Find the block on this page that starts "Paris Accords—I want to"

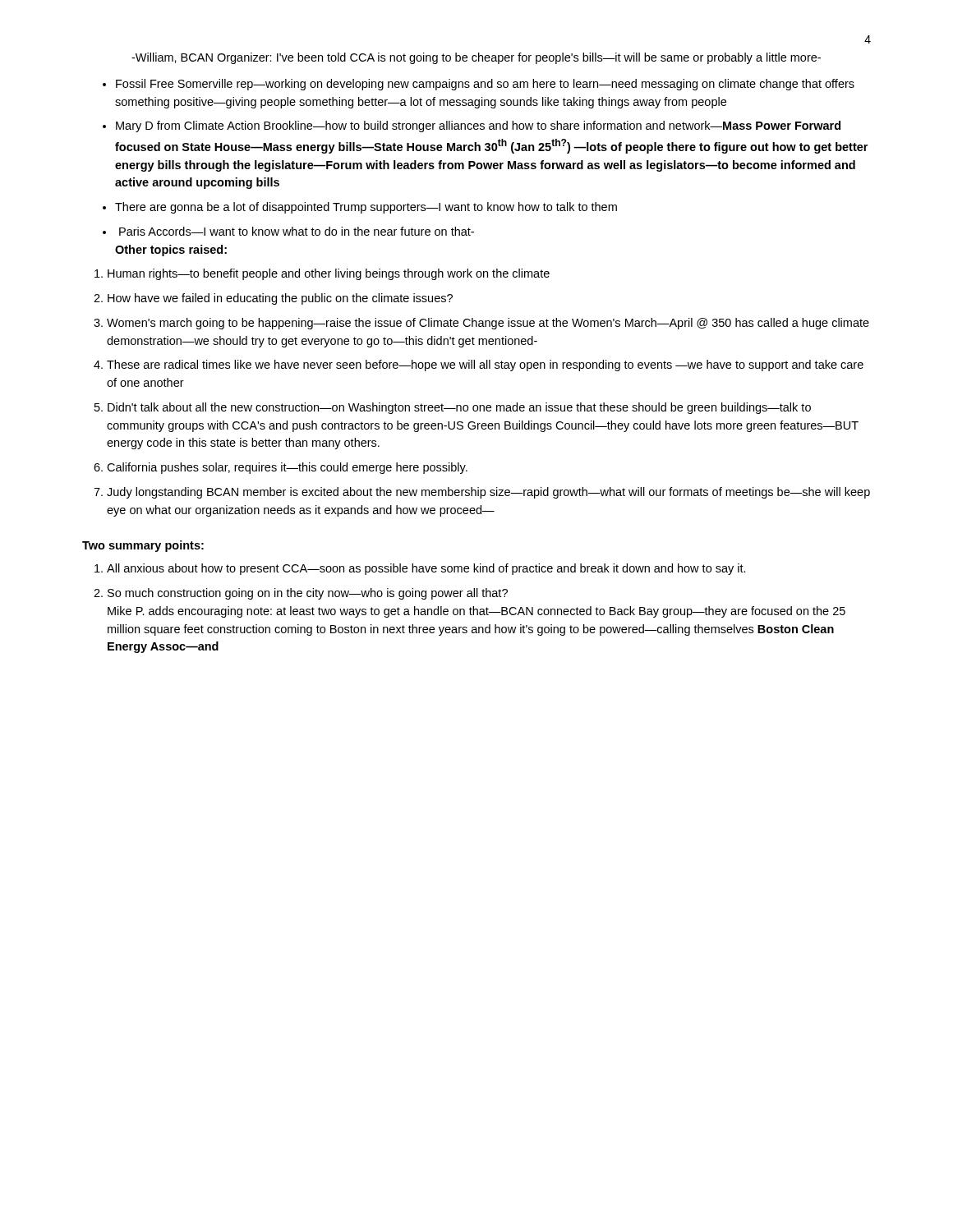295,240
